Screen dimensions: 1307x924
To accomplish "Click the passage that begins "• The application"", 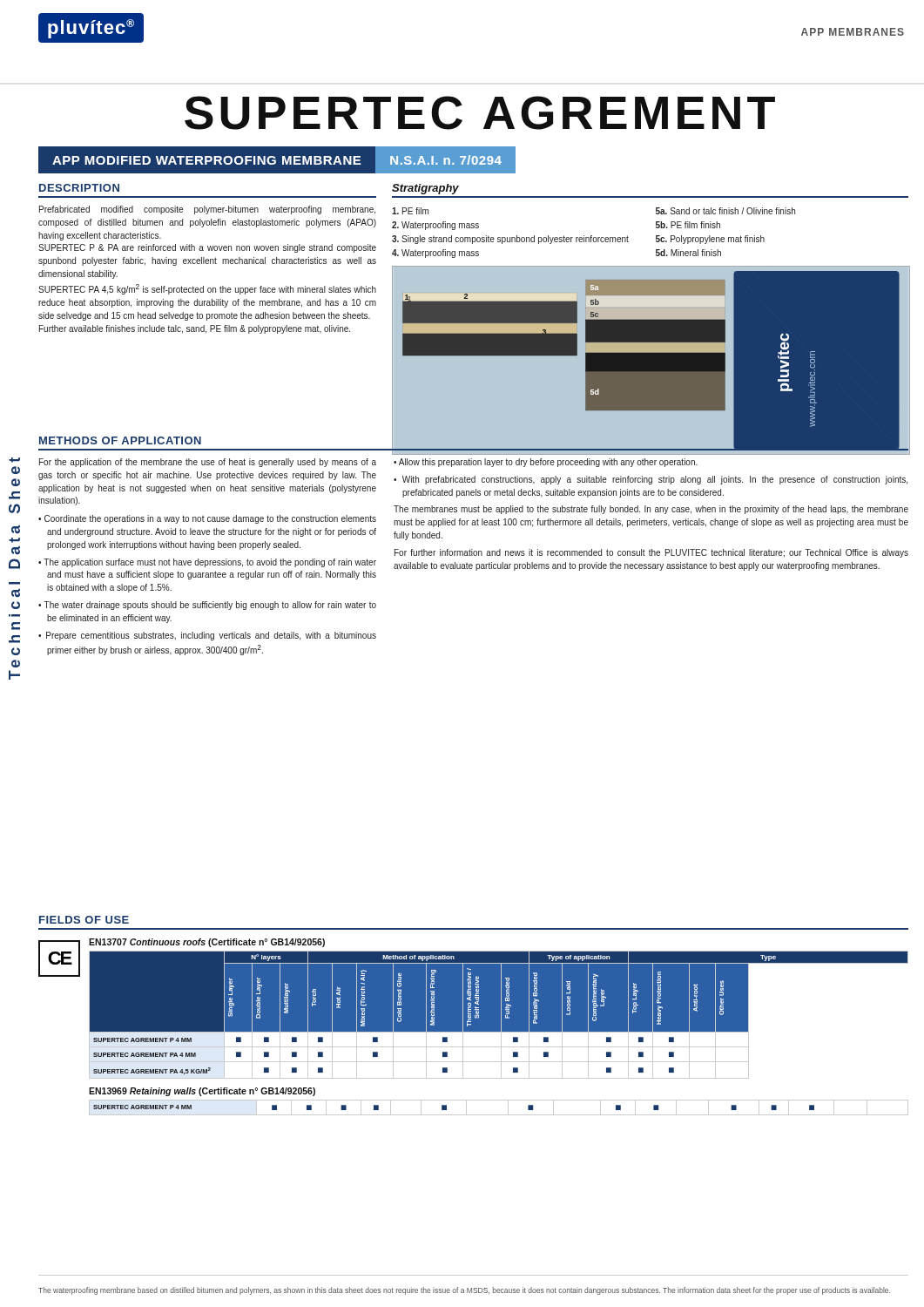I will pyautogui.click(x=207, y=575).
